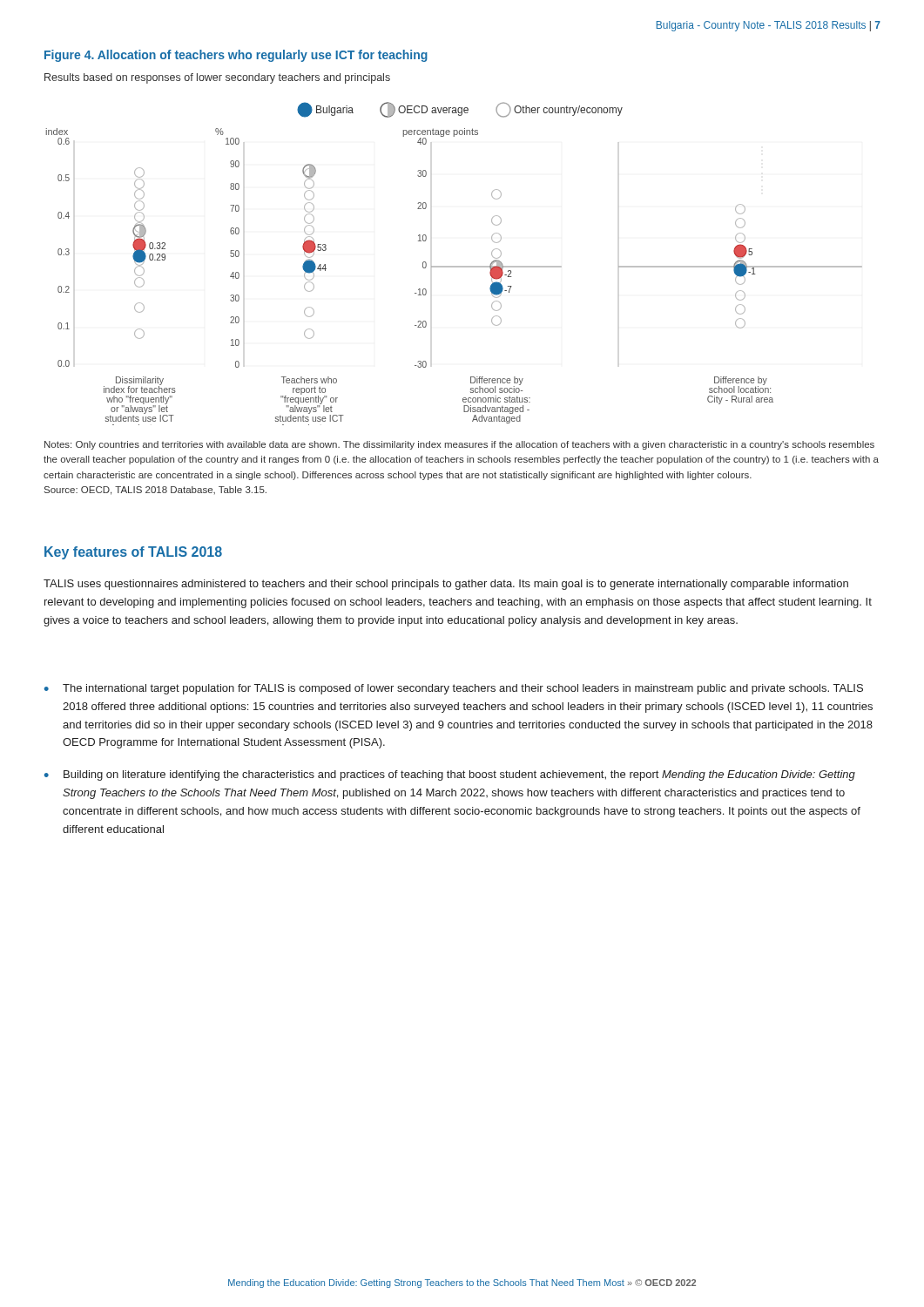Locate the text "Key features of TALIS 2018"
The image size is (924, 1307).
133,552
